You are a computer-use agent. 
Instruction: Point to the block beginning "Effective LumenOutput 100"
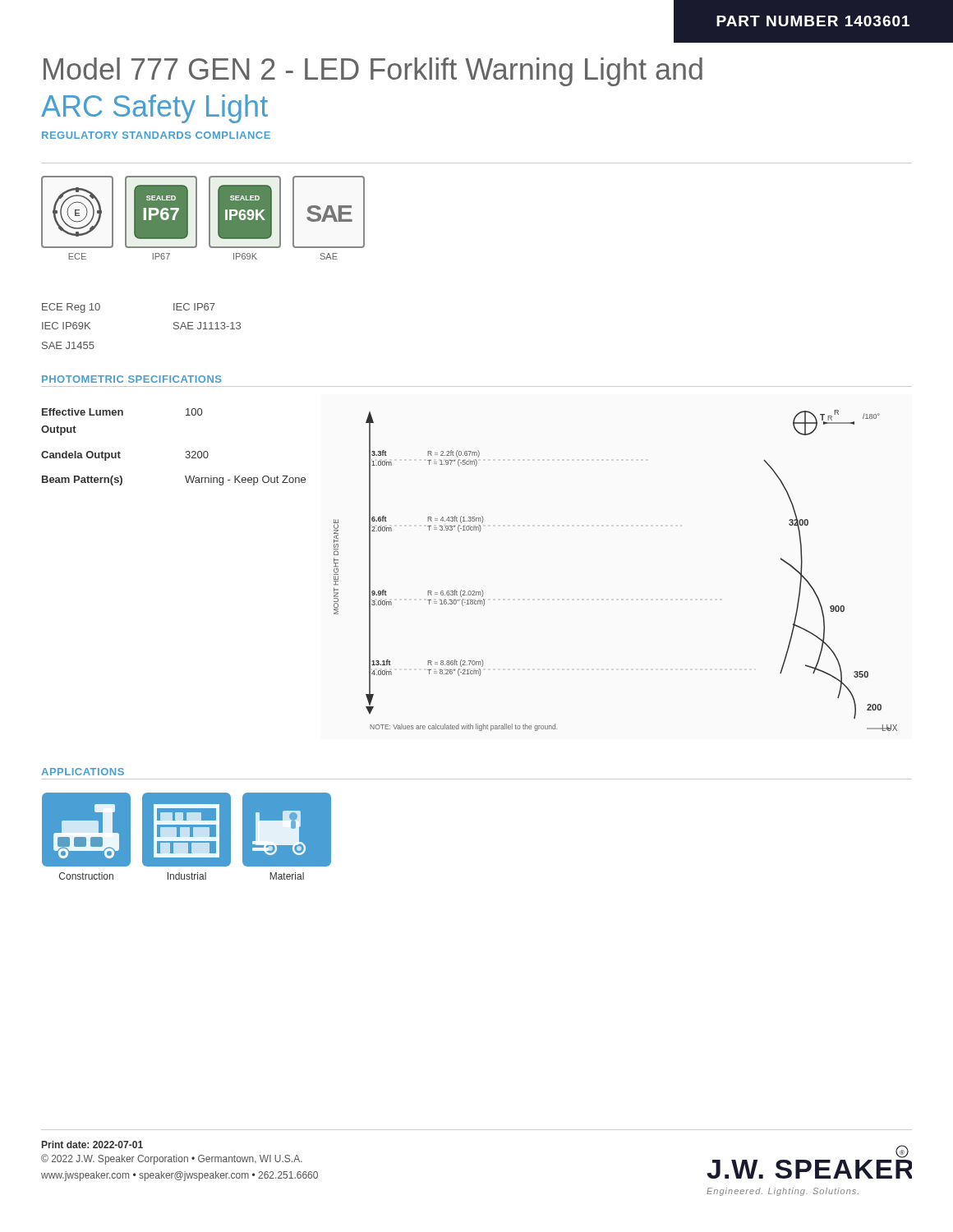[x=122, y=412]
